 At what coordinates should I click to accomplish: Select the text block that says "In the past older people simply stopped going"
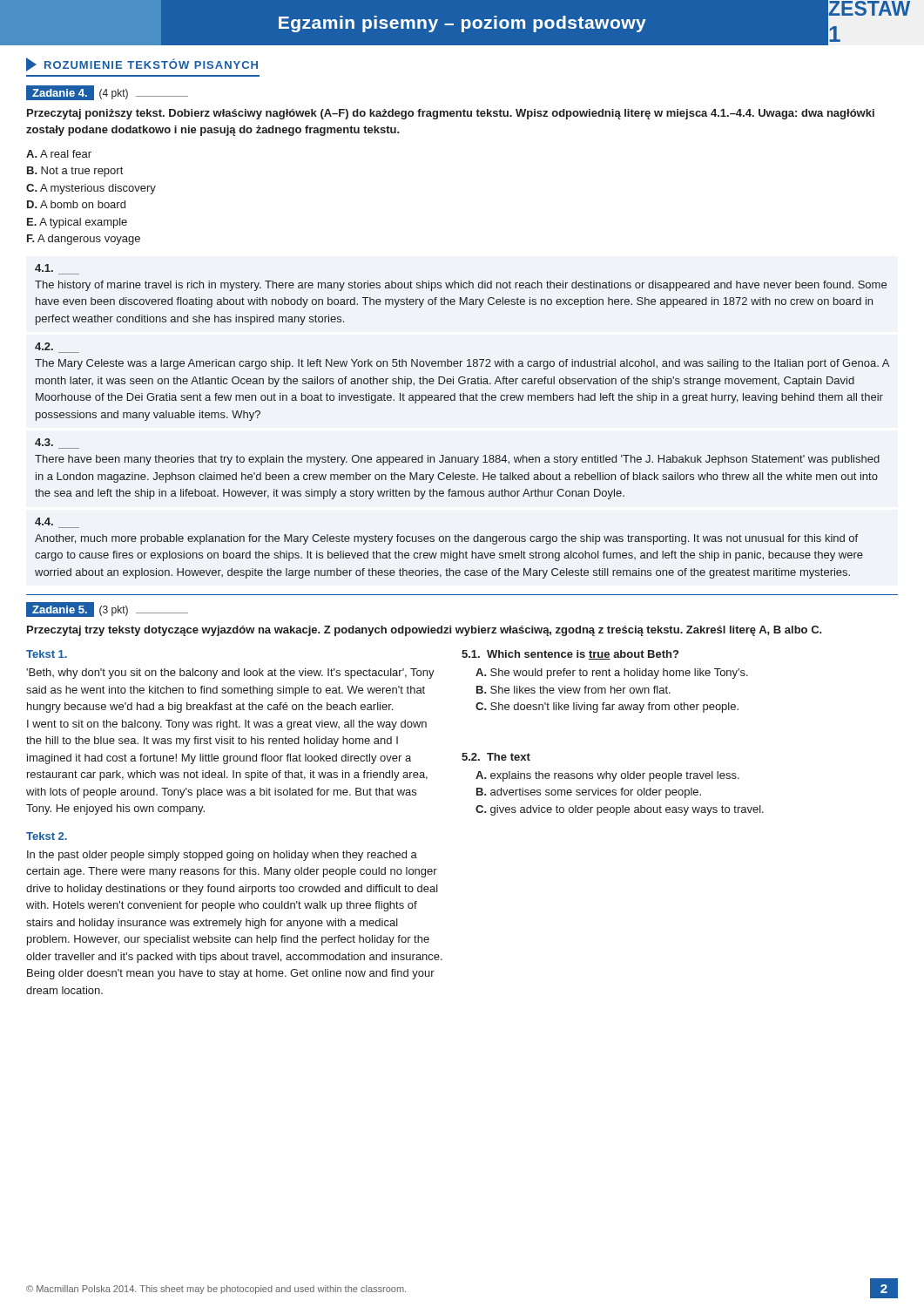tap(235, 922)
